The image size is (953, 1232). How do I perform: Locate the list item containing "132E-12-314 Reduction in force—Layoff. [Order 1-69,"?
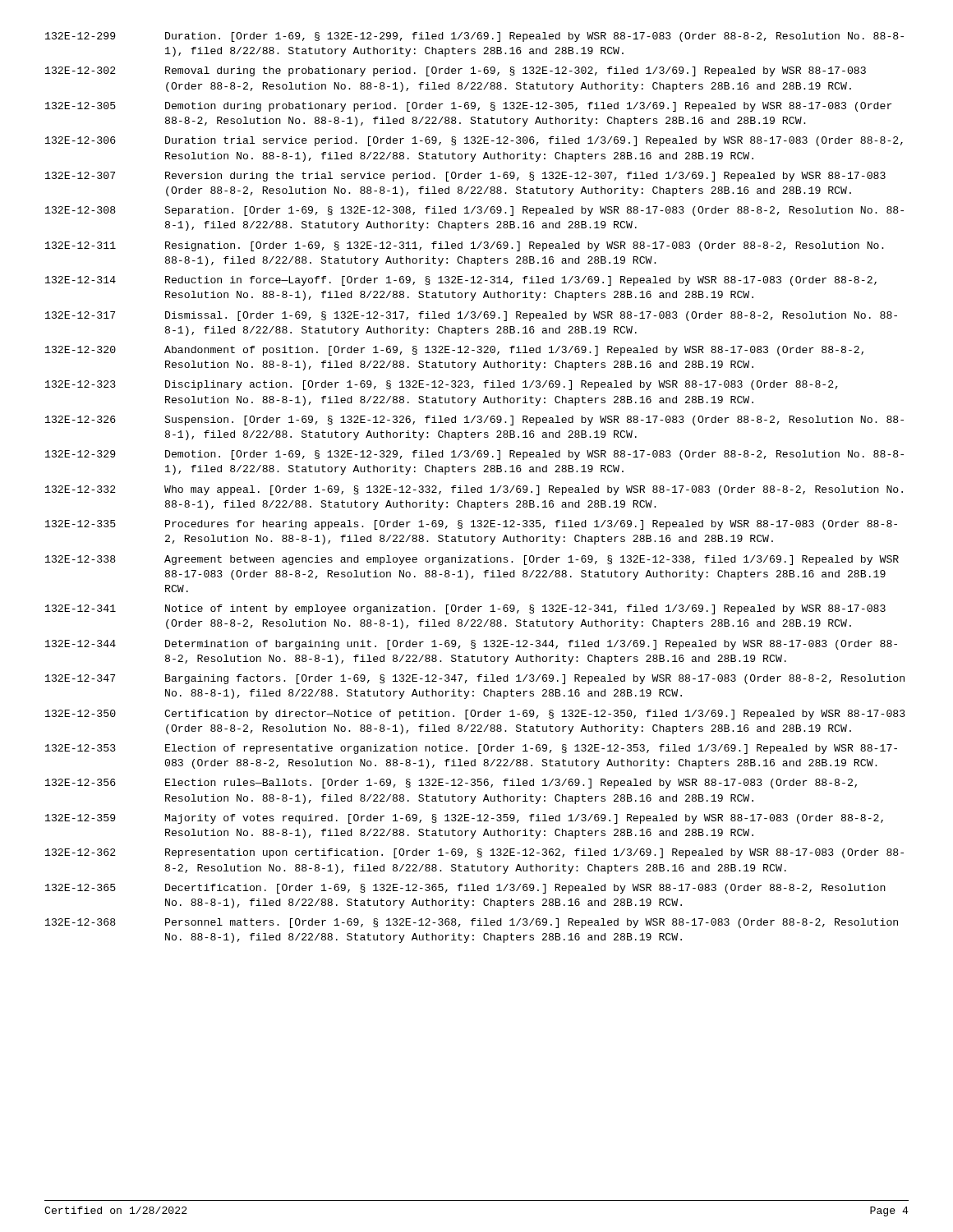point(476,288)
